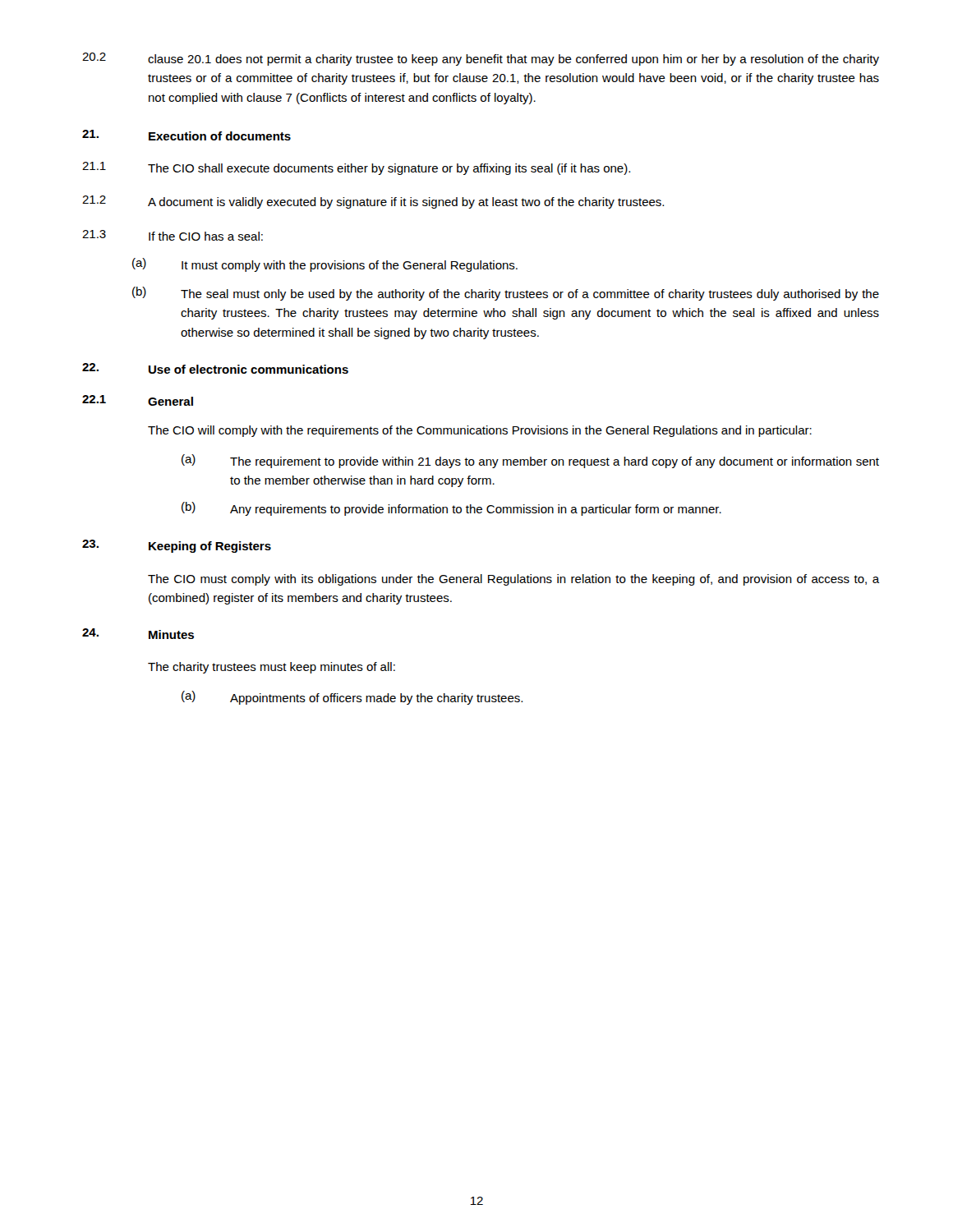Screen dimensions: 1232x953
Task: Navigate to the element starting "The charity trustees must"
Action: click(x=272, y=668)
